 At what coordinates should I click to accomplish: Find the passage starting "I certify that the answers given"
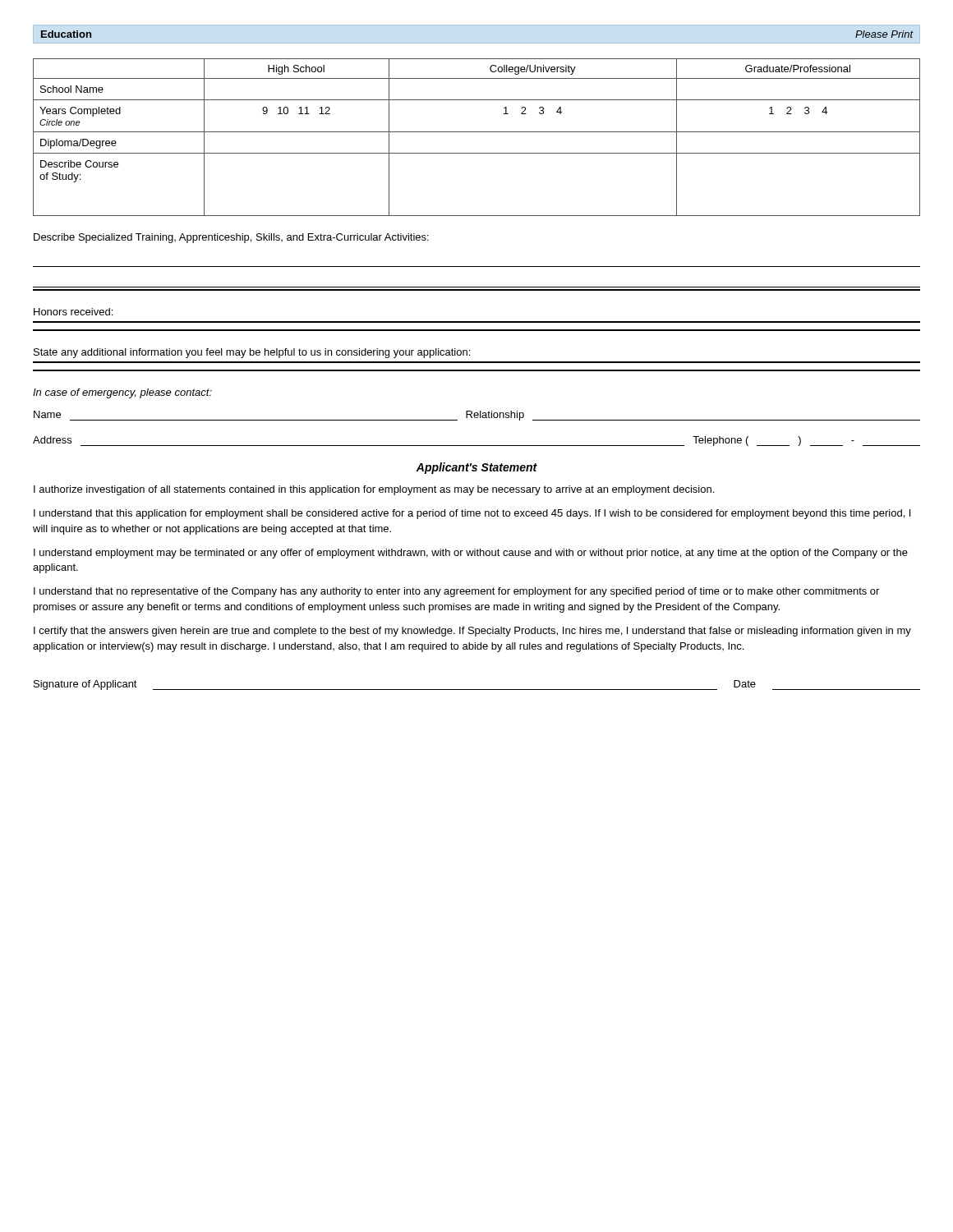(472, 638)
